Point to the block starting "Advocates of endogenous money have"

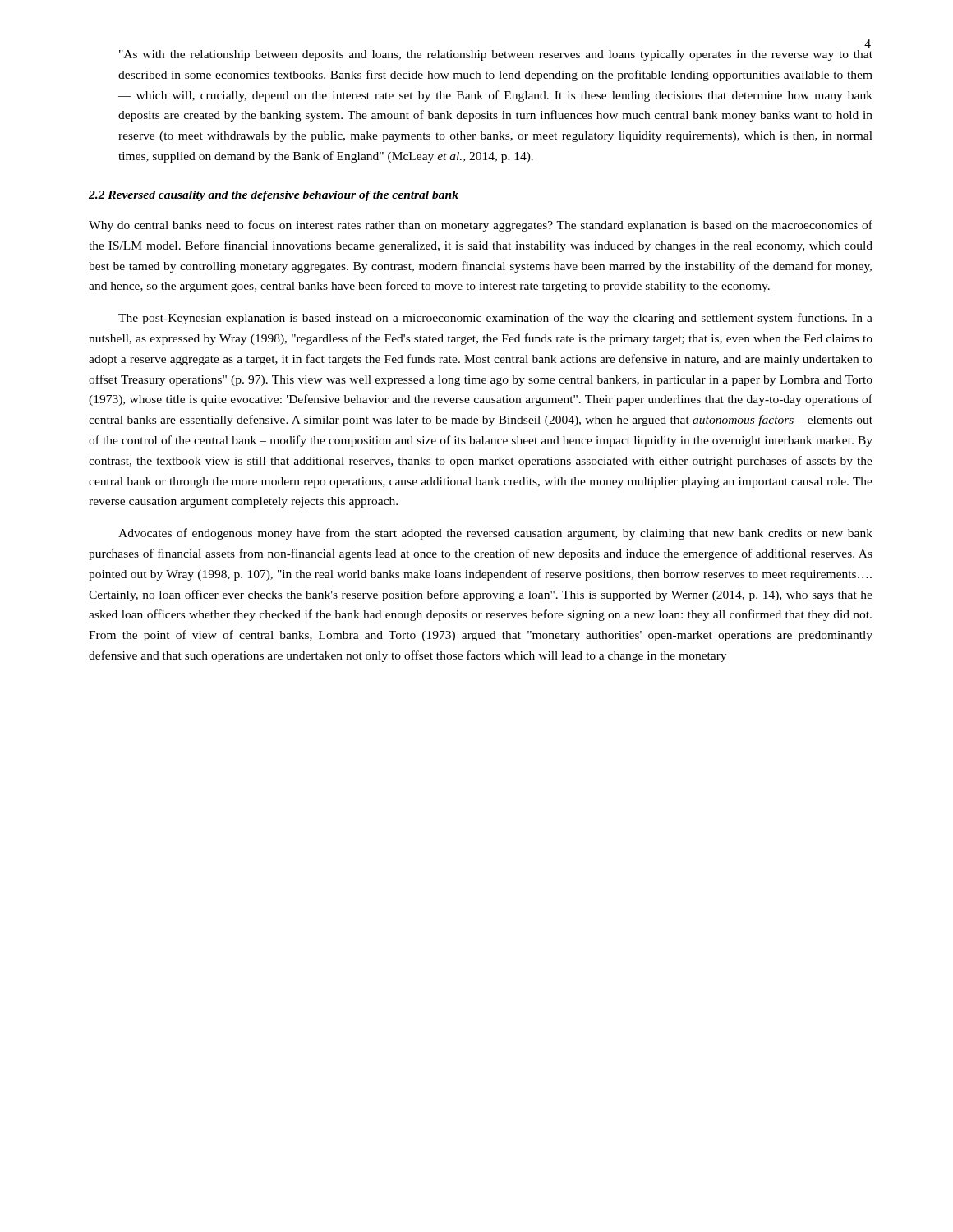click(481, 594)
